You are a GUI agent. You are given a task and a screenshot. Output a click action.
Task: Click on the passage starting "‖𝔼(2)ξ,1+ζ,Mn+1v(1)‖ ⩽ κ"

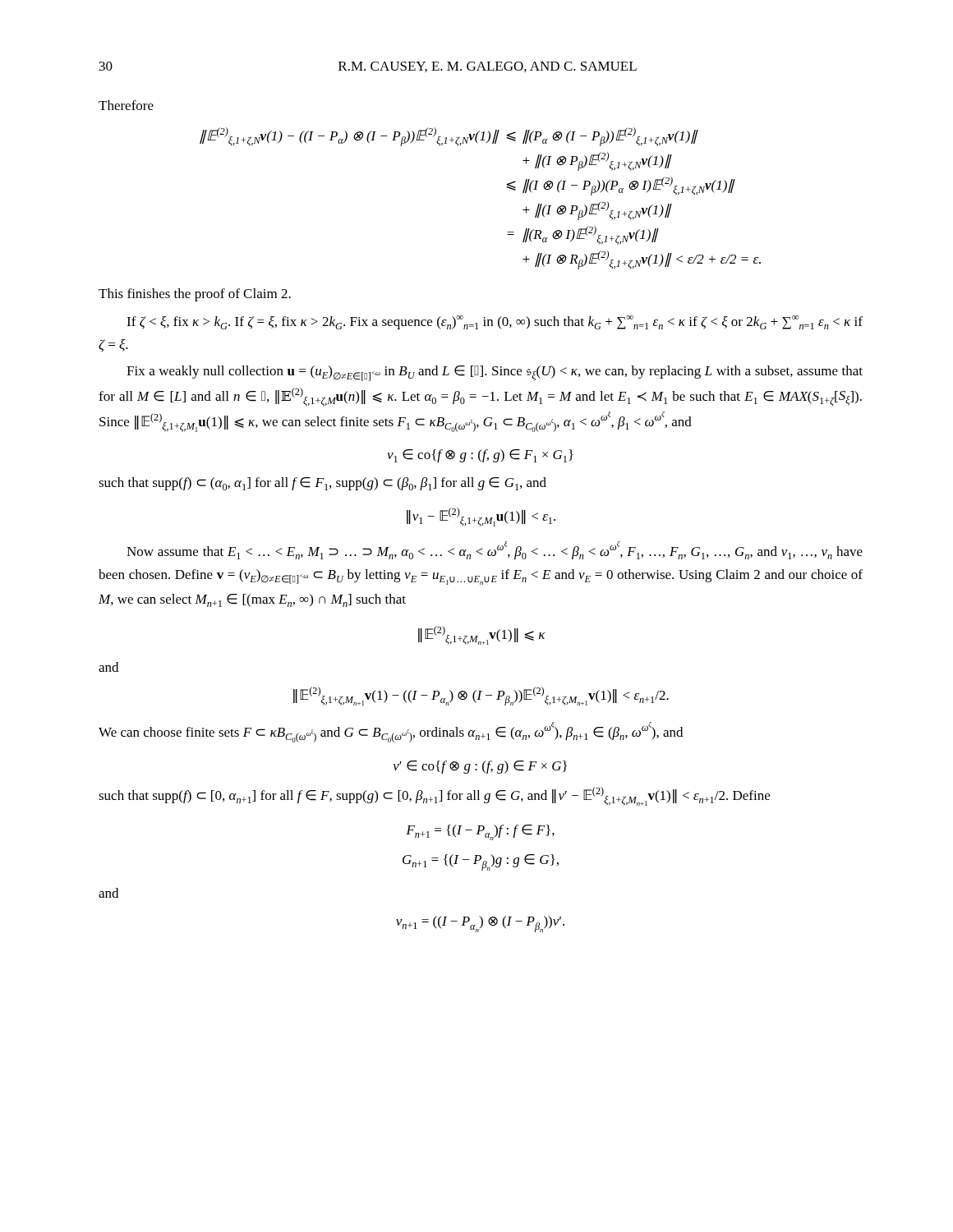tap(481, 635)
